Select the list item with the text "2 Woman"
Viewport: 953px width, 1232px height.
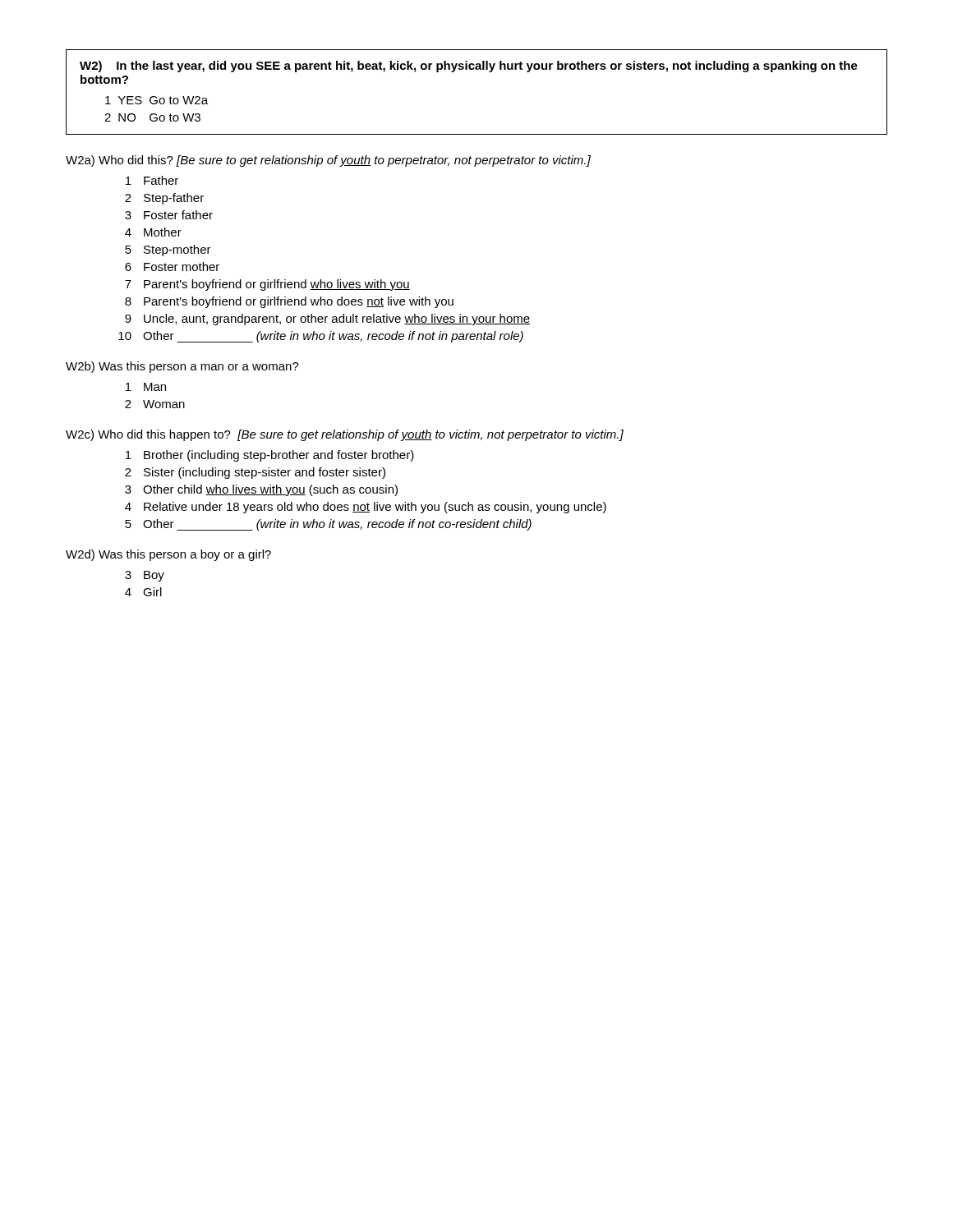coord(138,404)
